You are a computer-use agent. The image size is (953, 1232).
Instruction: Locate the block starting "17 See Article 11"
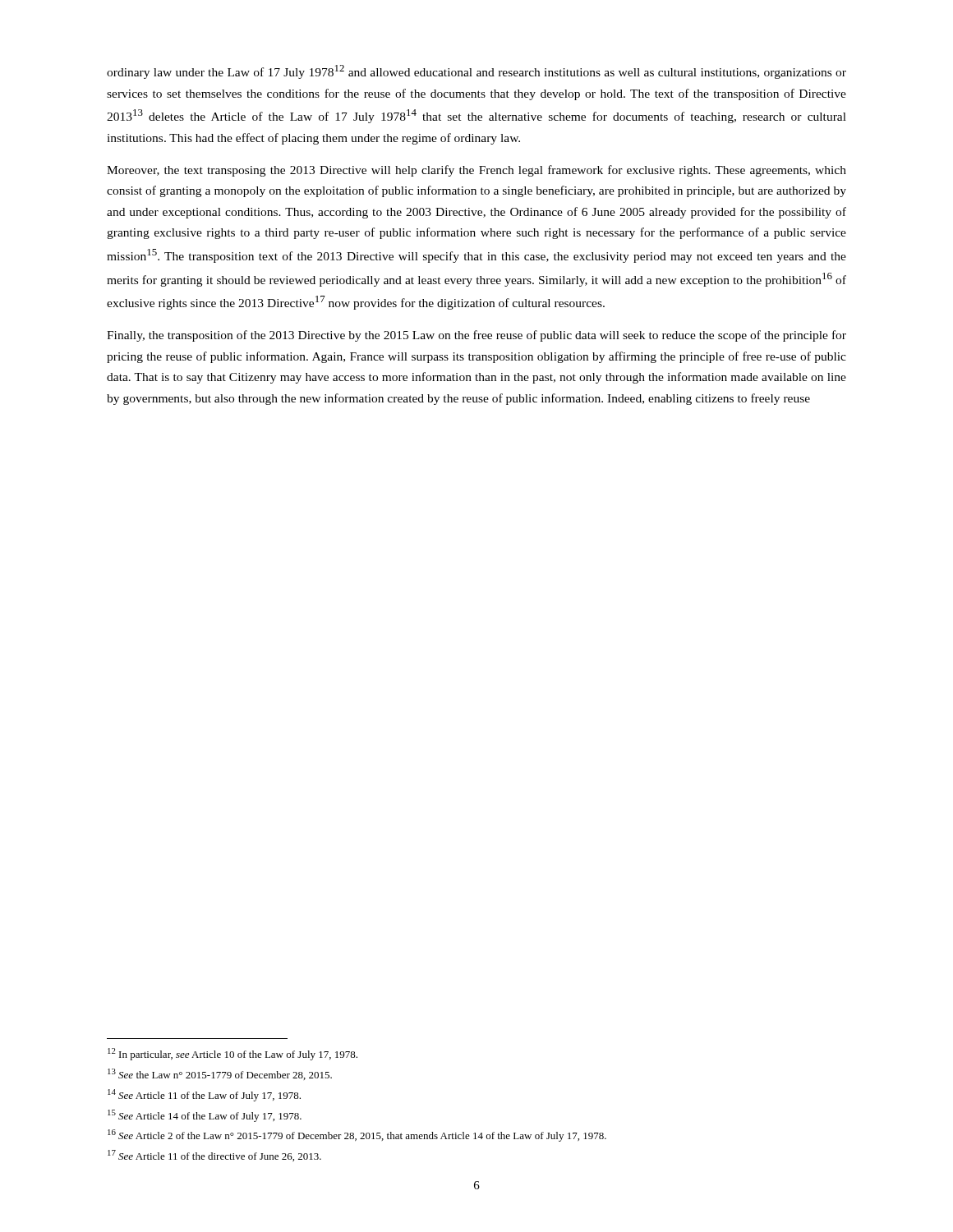[214, 1155]
